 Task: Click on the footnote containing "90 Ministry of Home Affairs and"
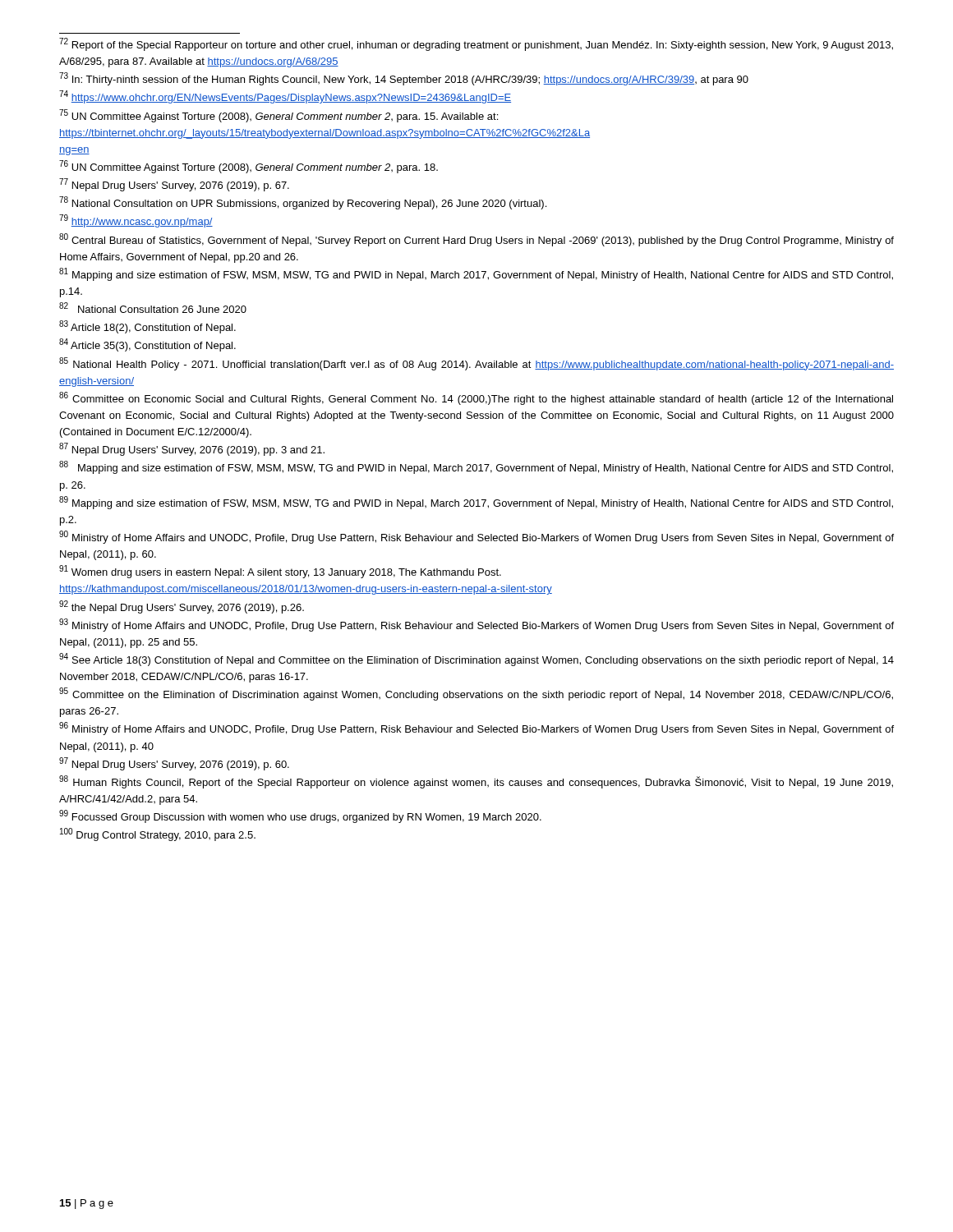tap(476, 545)
